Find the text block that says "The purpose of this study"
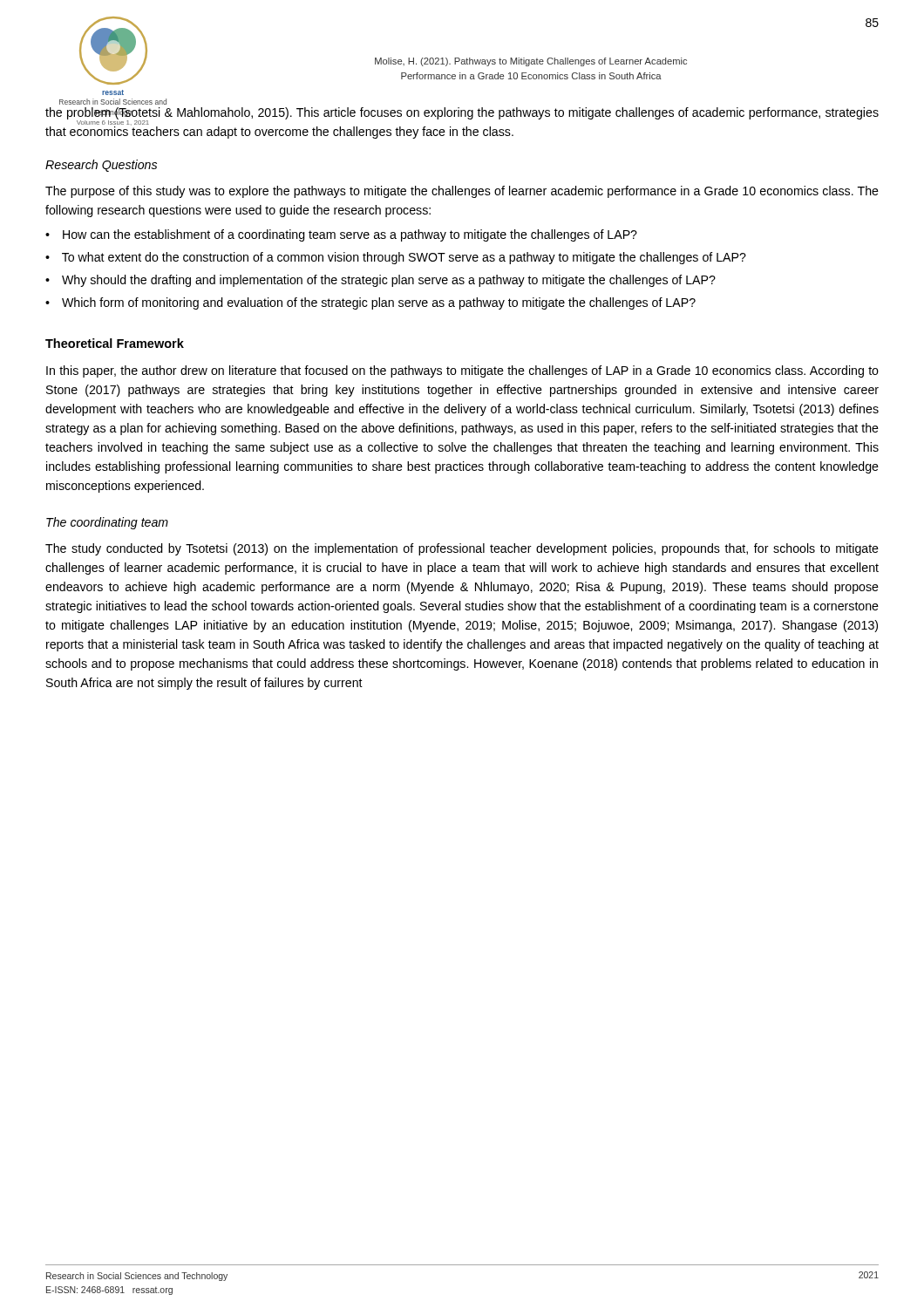Image resolution: width=924 pixels, height=1308 pixels. 462,200
